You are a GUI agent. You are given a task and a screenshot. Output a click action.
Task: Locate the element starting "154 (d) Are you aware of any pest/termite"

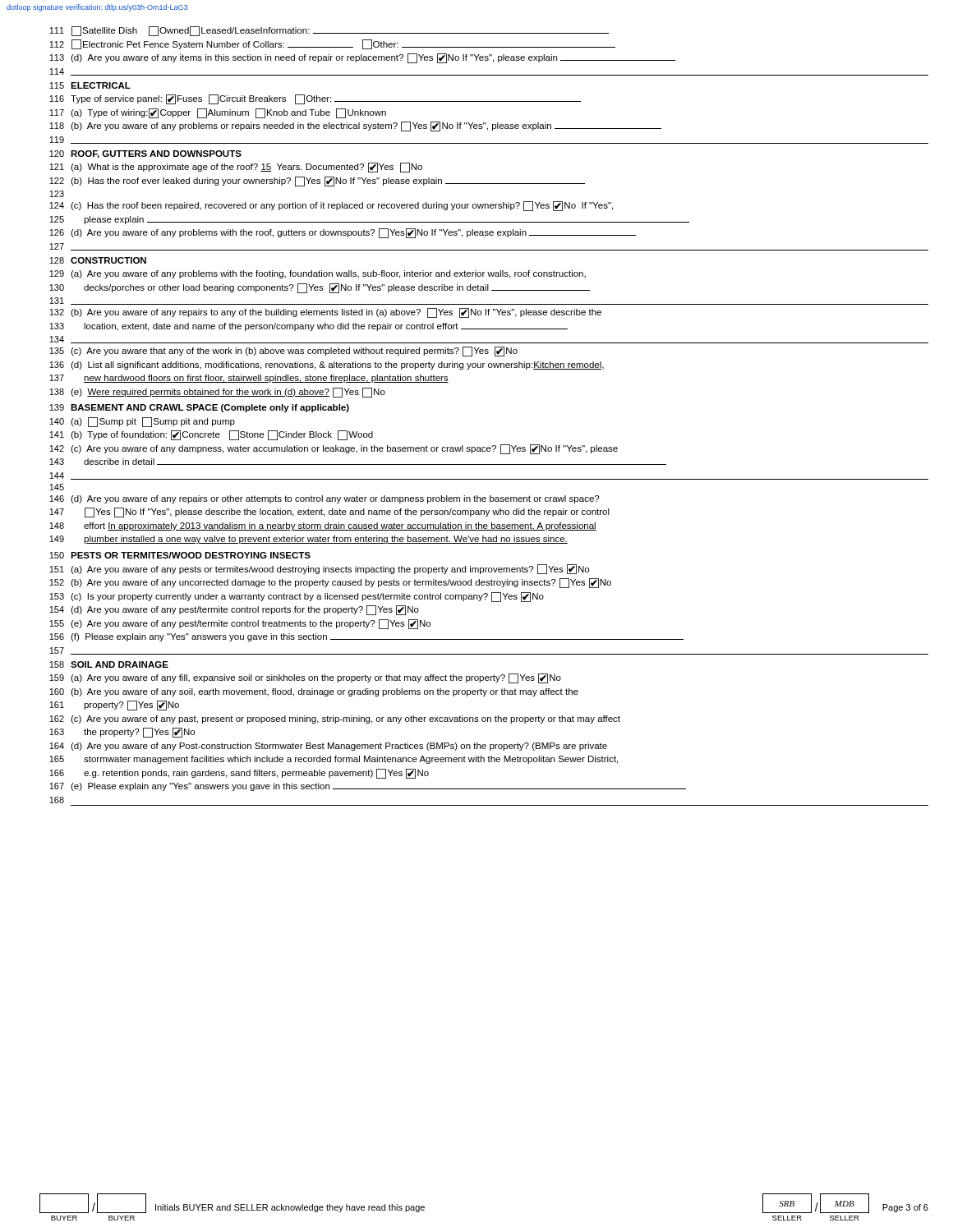coord(484,610)
